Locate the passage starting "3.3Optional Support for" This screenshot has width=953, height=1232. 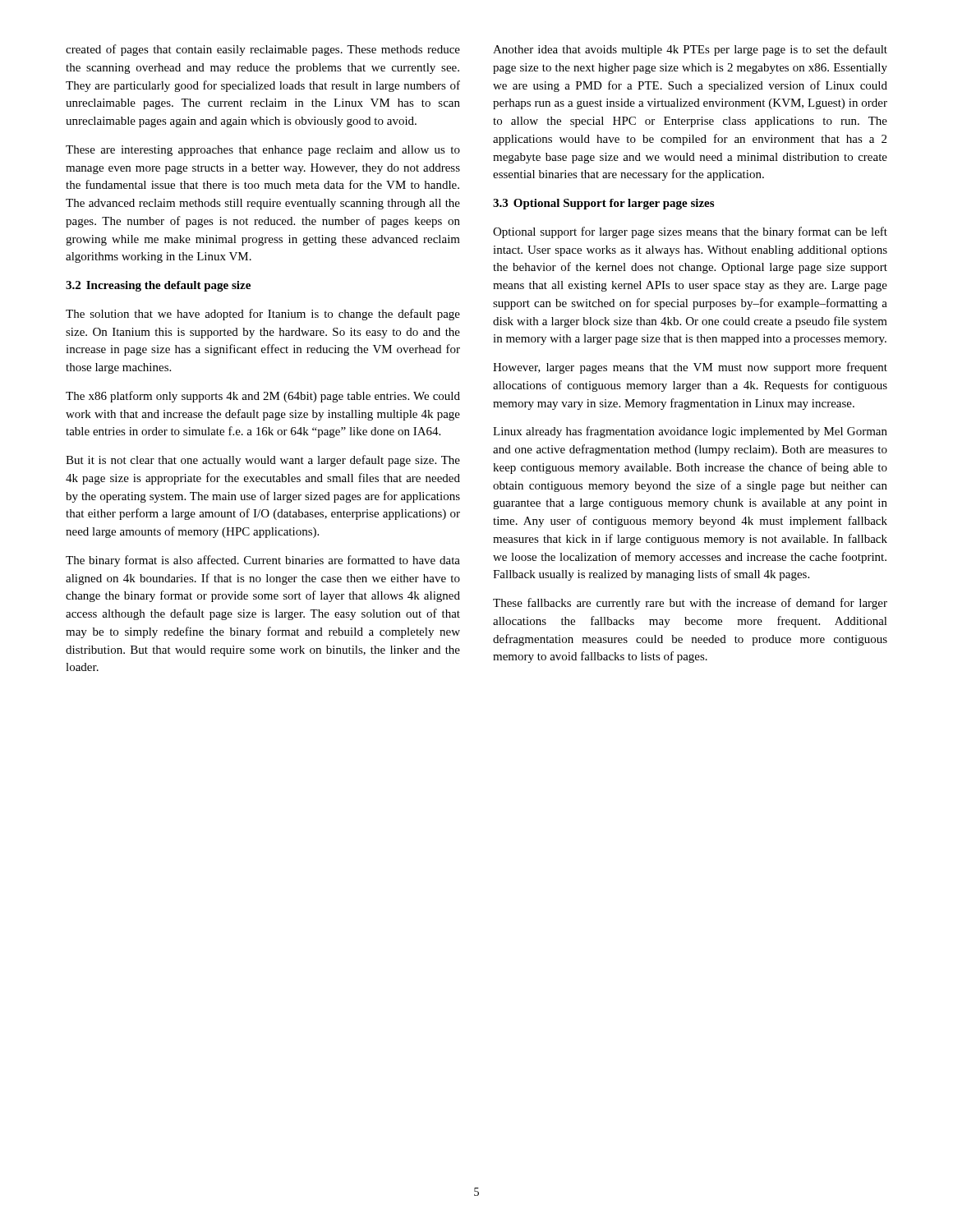point(690,204)
